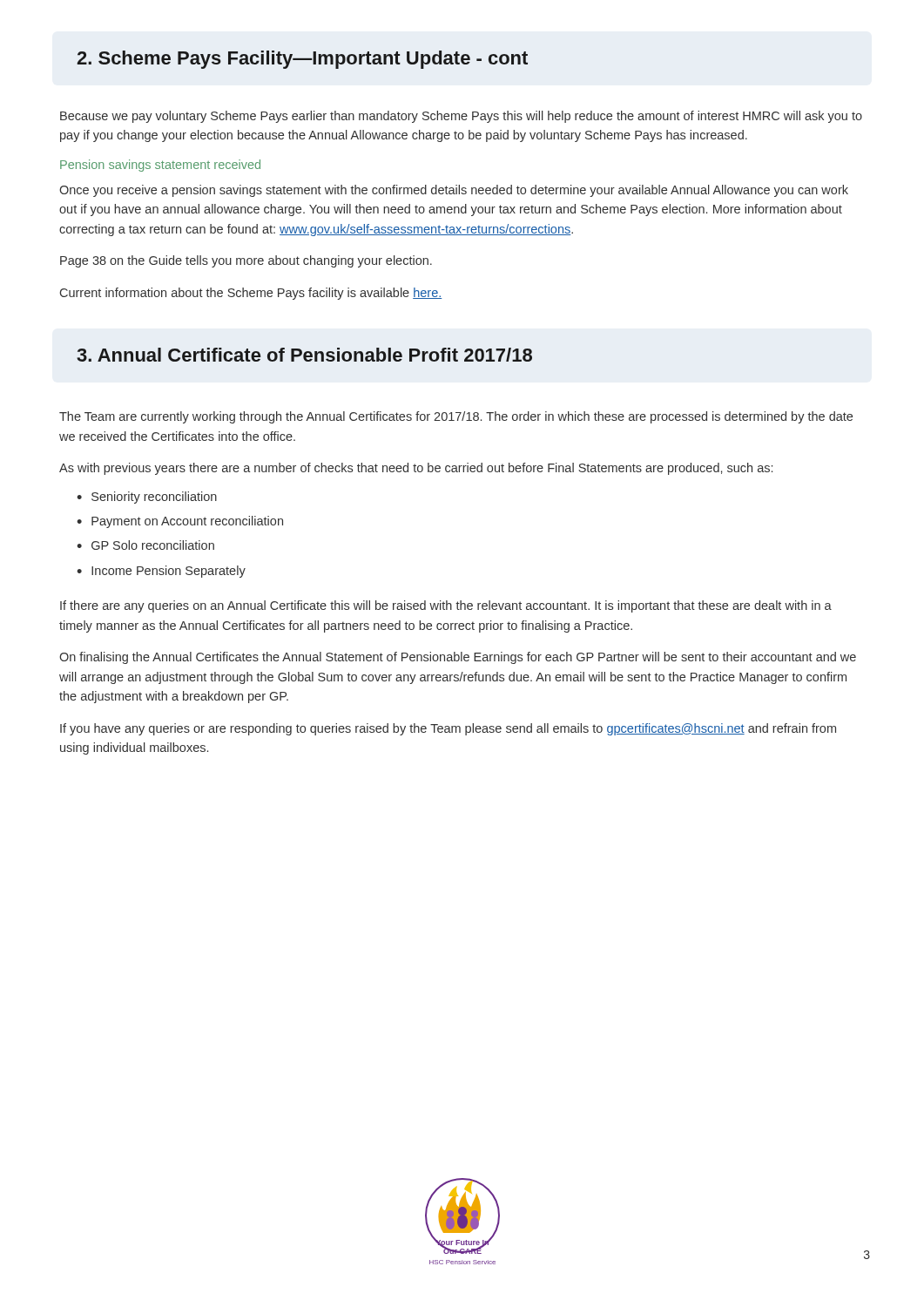Screen dimensions: 1307x924
Task: Click on the element starting "Pension savings statement received"
Action: click(x=160, y=165)
